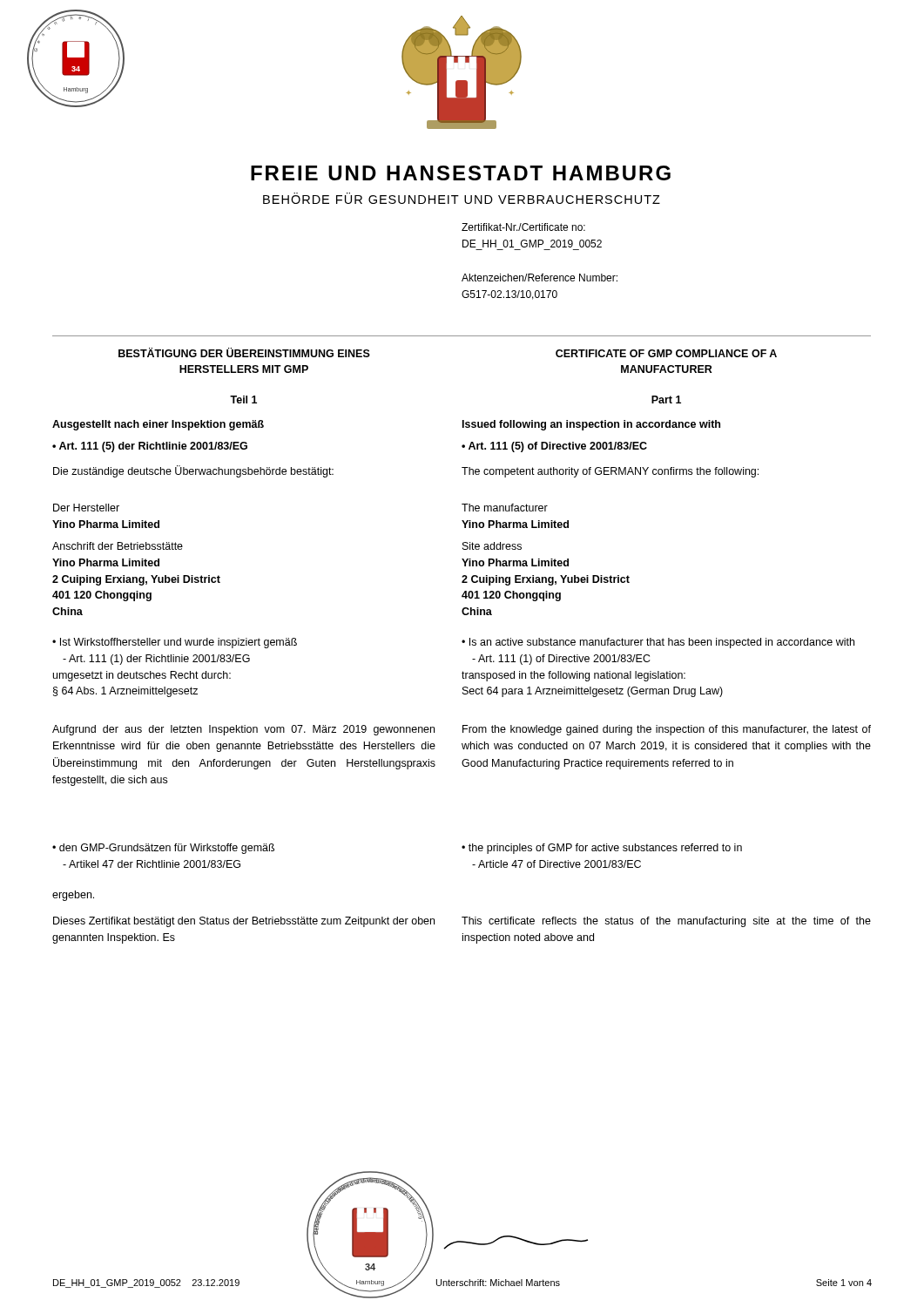The height and width of the screenshot is (1307, 924).
Task: Click the passage that begins "This certificate reflects the status of the"
Action: click(x=666, y=929)
